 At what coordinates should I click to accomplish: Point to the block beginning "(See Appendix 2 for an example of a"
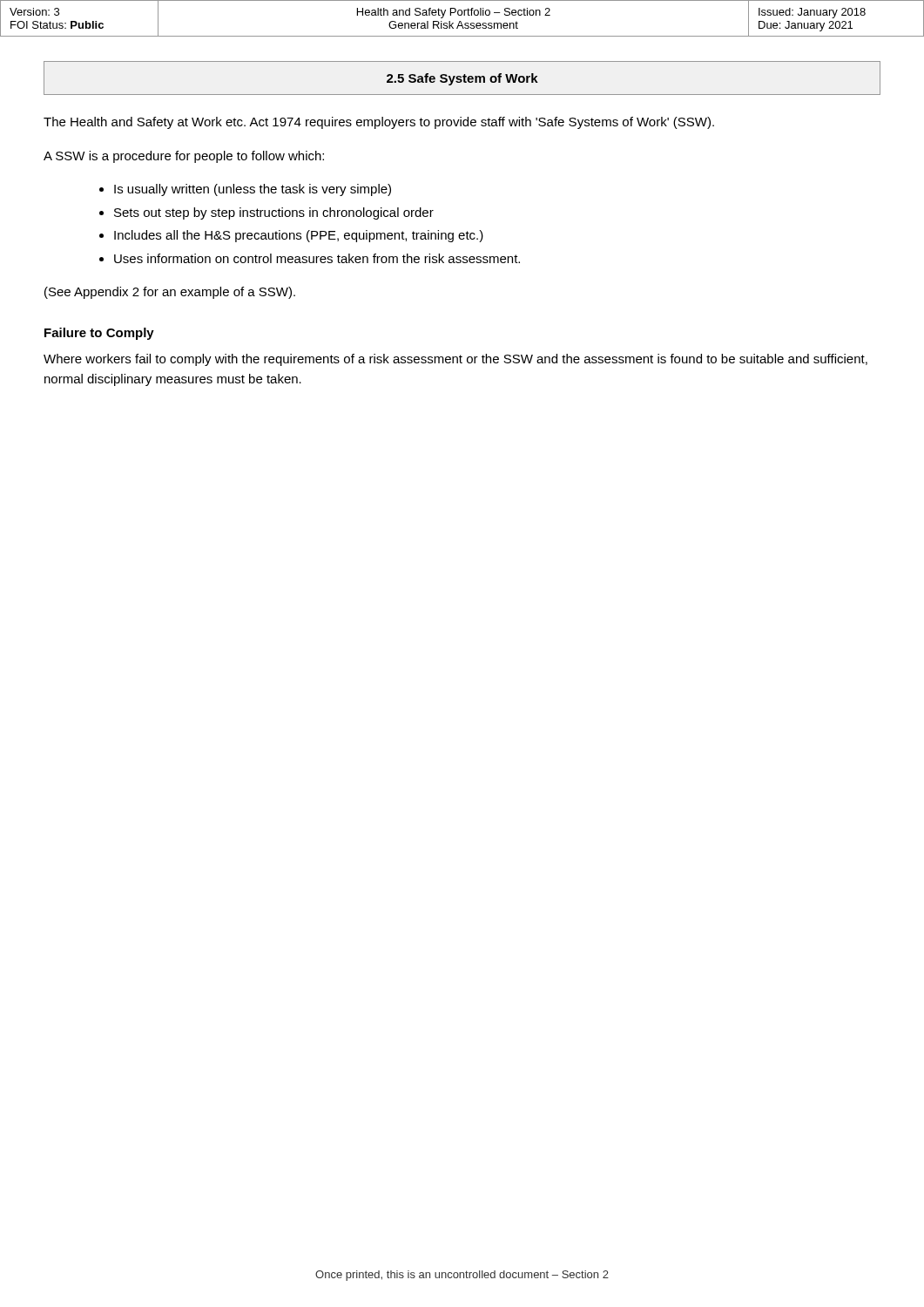(170, 293)
